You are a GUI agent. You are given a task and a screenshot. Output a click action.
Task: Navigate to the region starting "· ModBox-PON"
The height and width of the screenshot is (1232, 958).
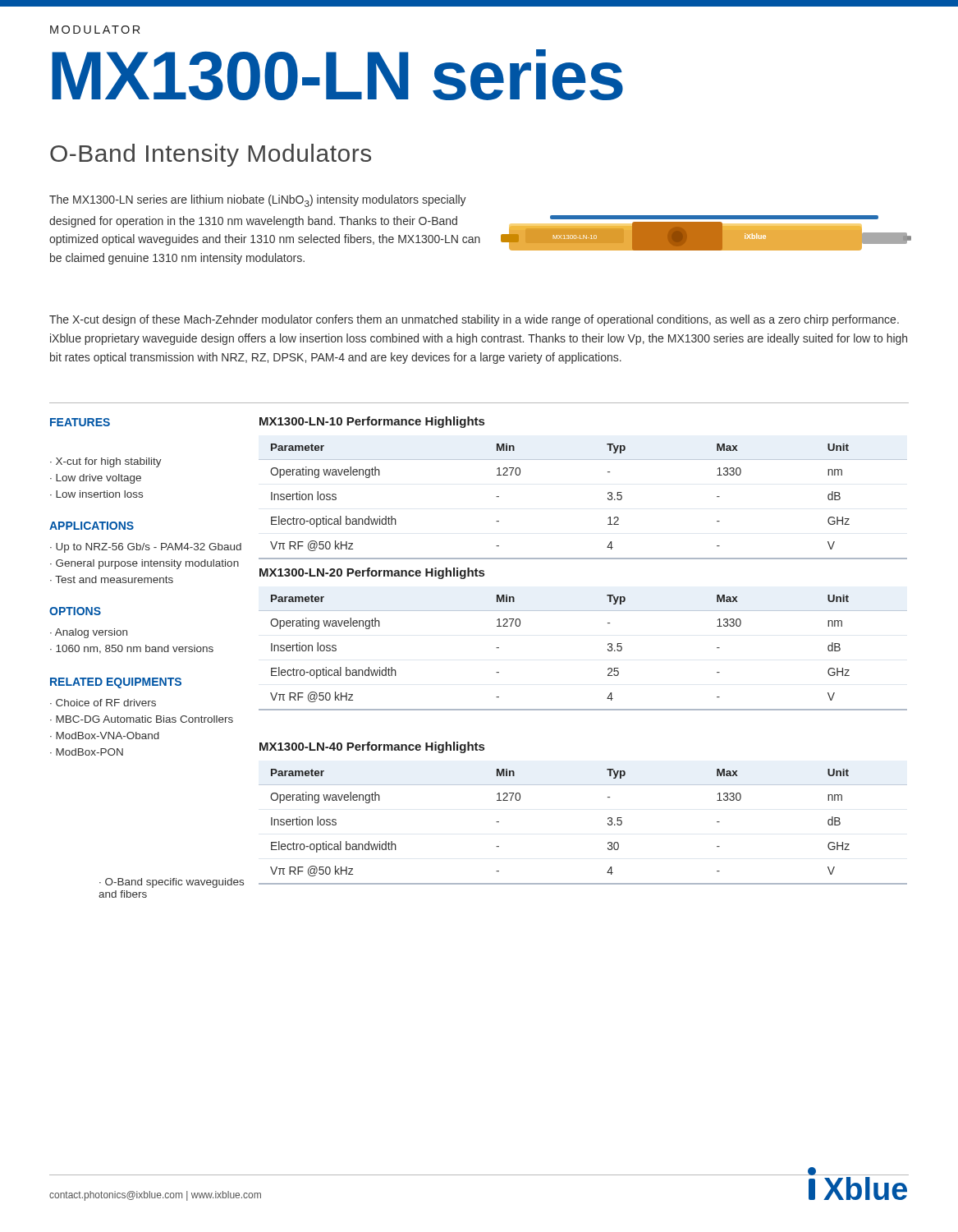(87, 752)
